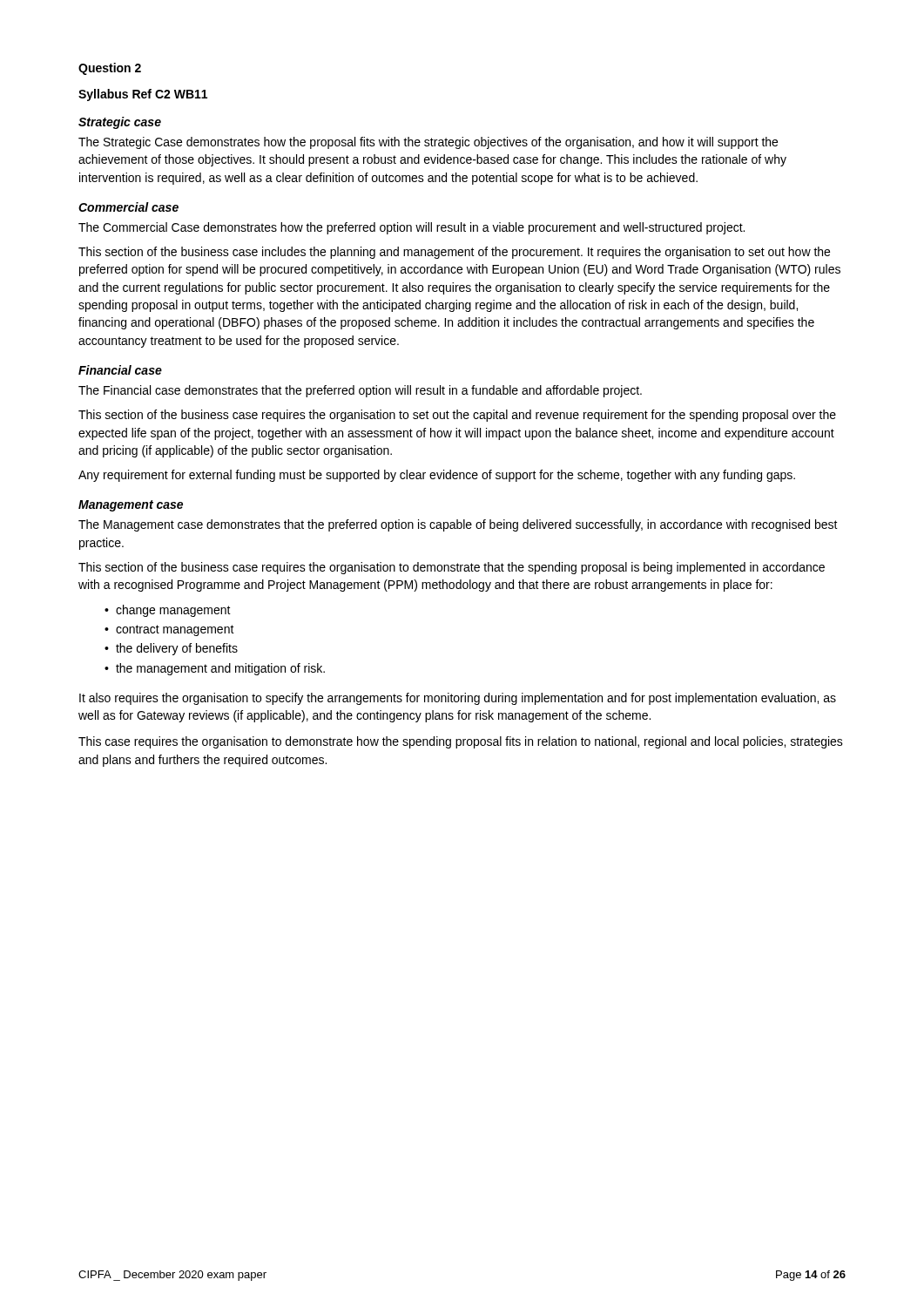Find the section header containing "Strategic case"
The image size is (924, 1307).
tap(120, 122)
